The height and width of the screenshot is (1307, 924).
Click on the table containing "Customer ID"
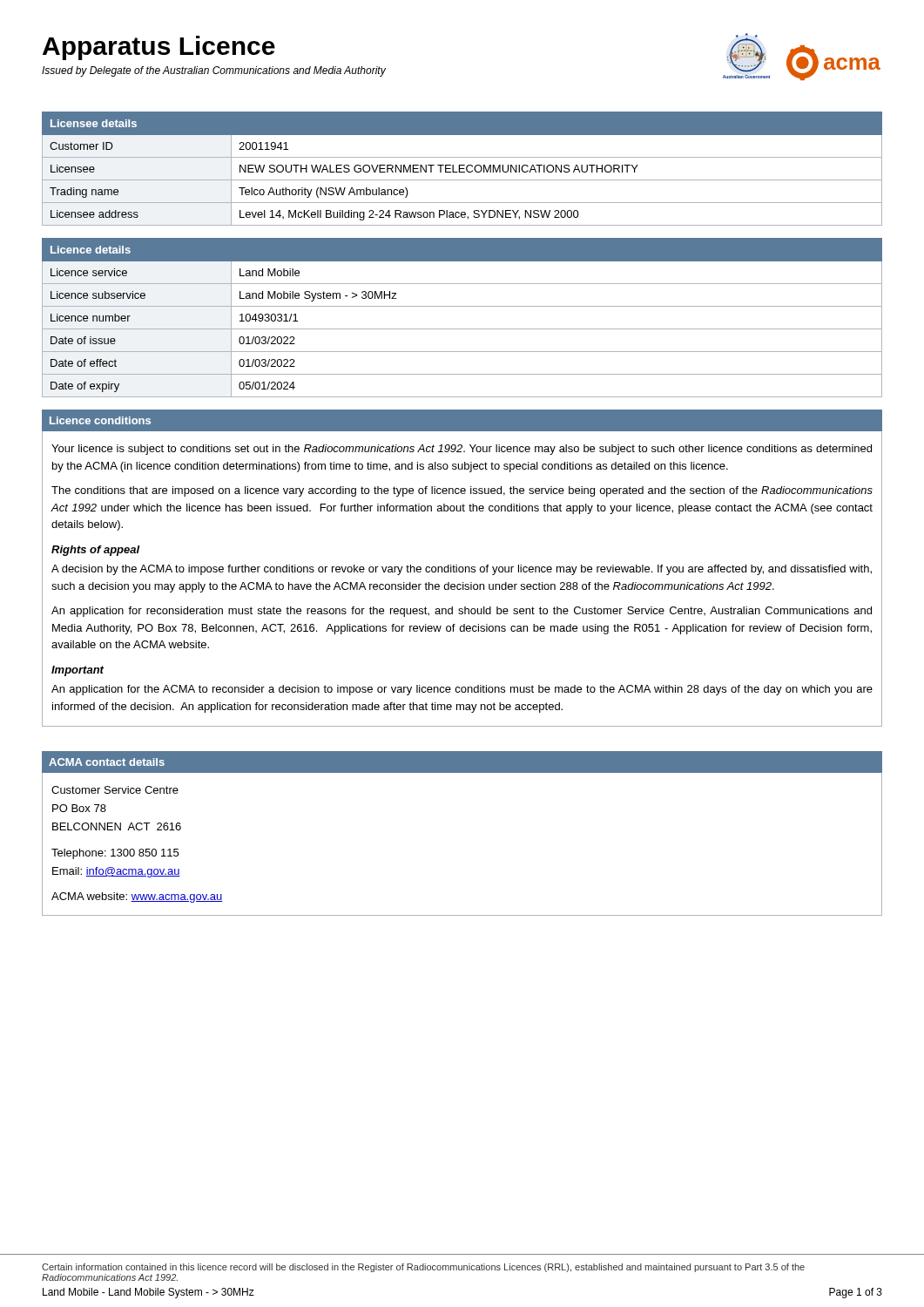point(462,169)
